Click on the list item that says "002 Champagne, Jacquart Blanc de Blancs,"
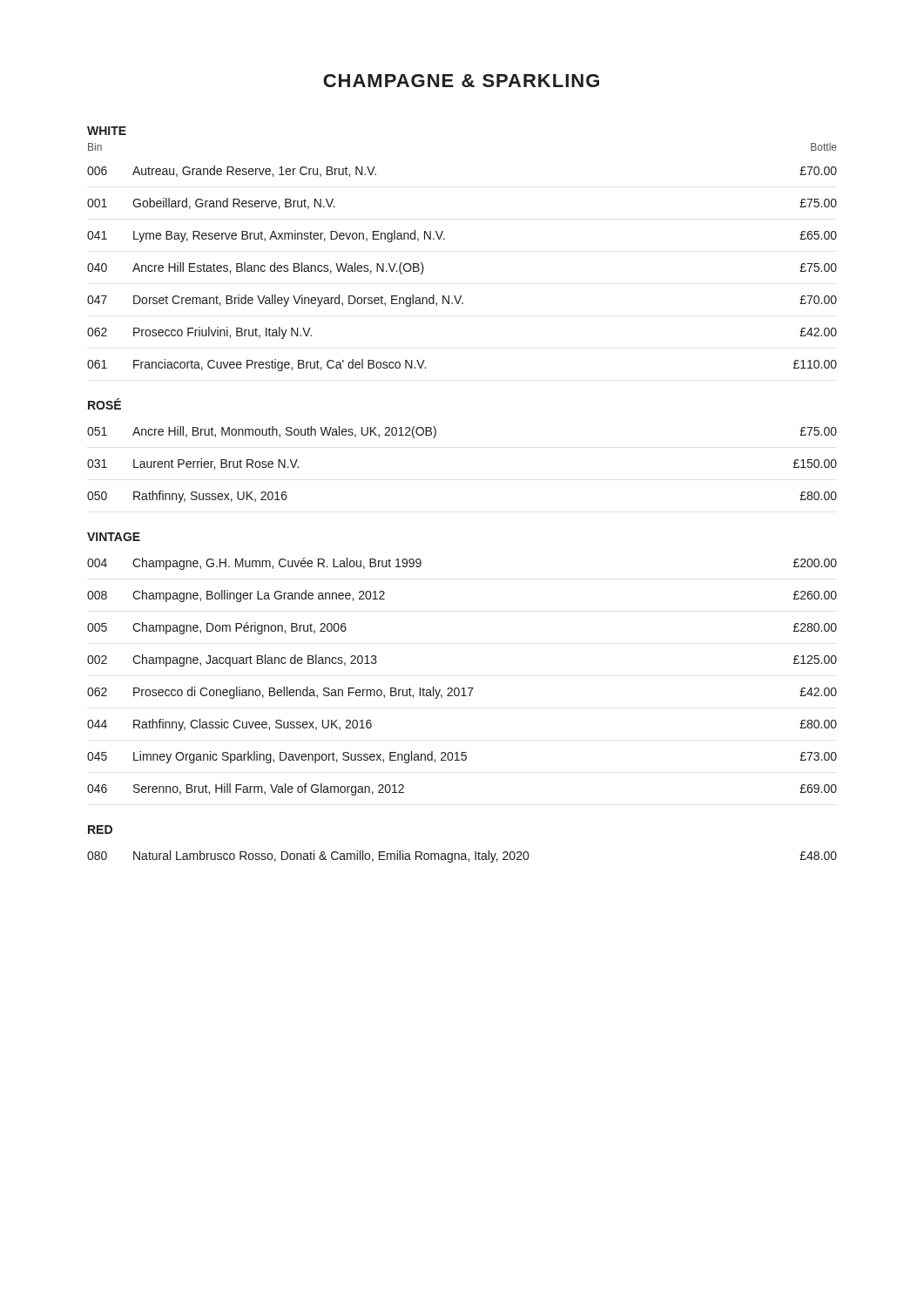 260,660
